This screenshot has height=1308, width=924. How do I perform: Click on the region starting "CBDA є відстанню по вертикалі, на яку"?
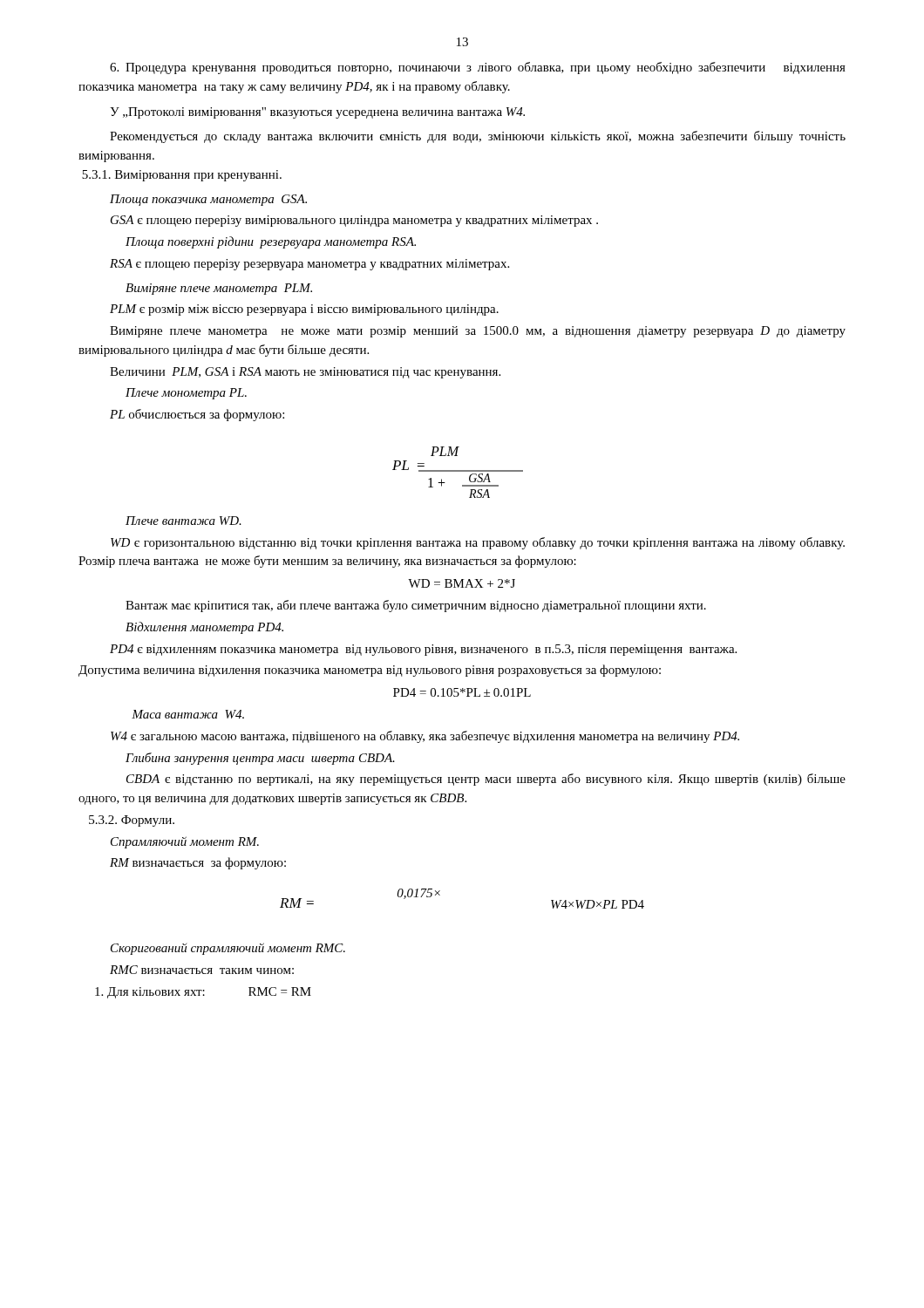point(462,788)
